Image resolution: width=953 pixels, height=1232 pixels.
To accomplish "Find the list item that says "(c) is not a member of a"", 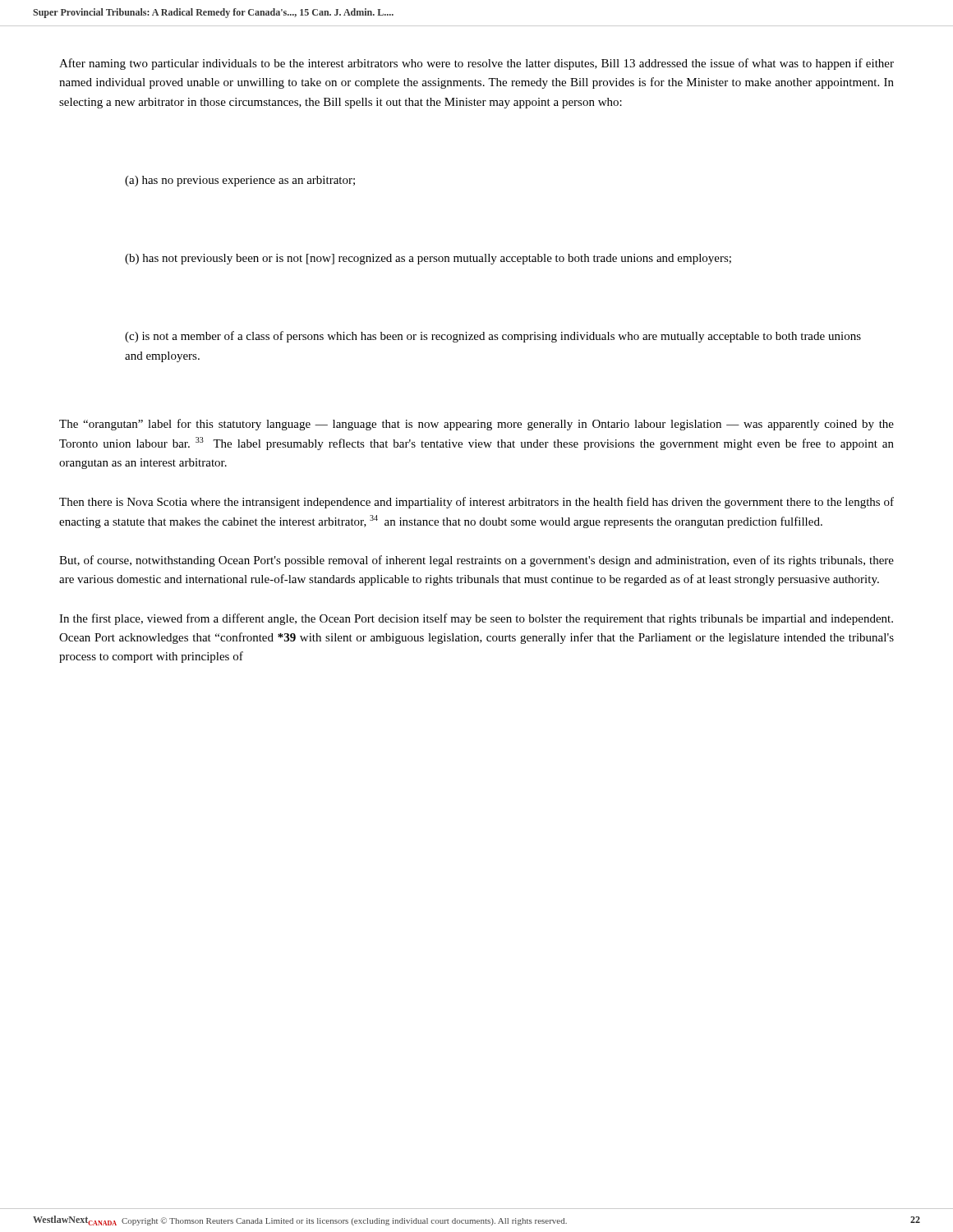I will click(493, 346).
